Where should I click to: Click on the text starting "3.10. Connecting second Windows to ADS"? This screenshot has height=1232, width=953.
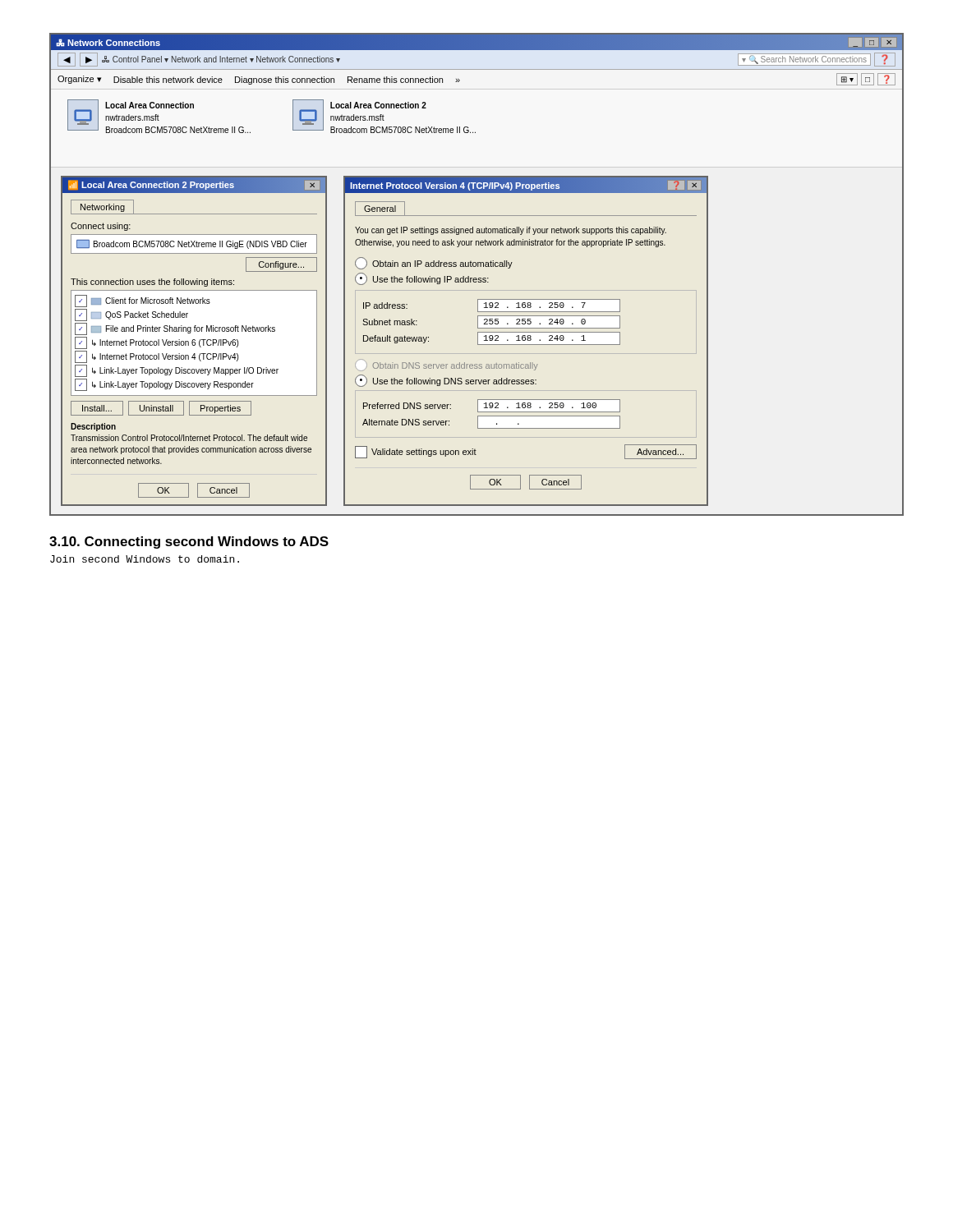click(x=189, y=542)
